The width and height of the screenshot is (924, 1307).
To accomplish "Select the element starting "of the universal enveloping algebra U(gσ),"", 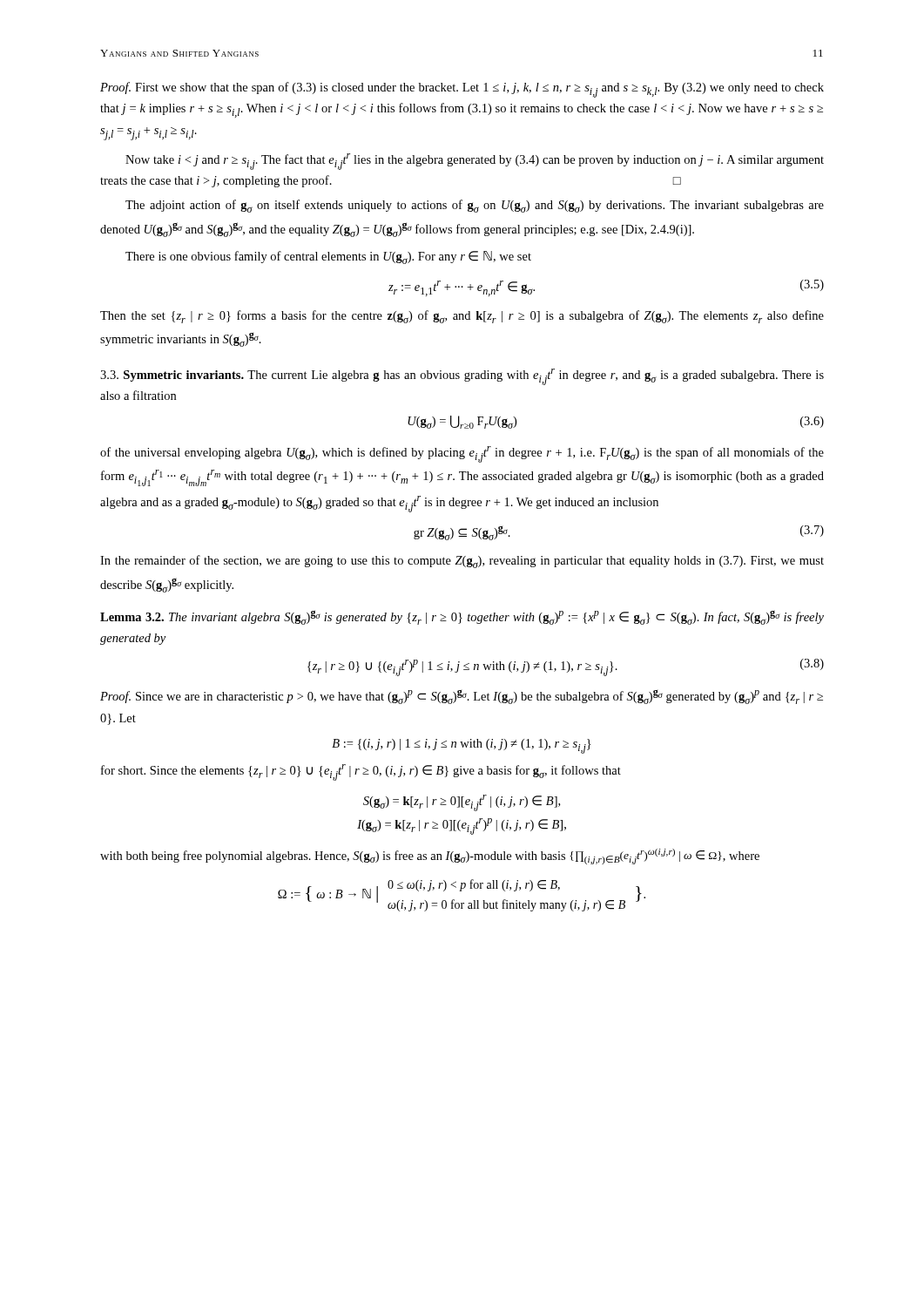I will click(x=462, y=477).
